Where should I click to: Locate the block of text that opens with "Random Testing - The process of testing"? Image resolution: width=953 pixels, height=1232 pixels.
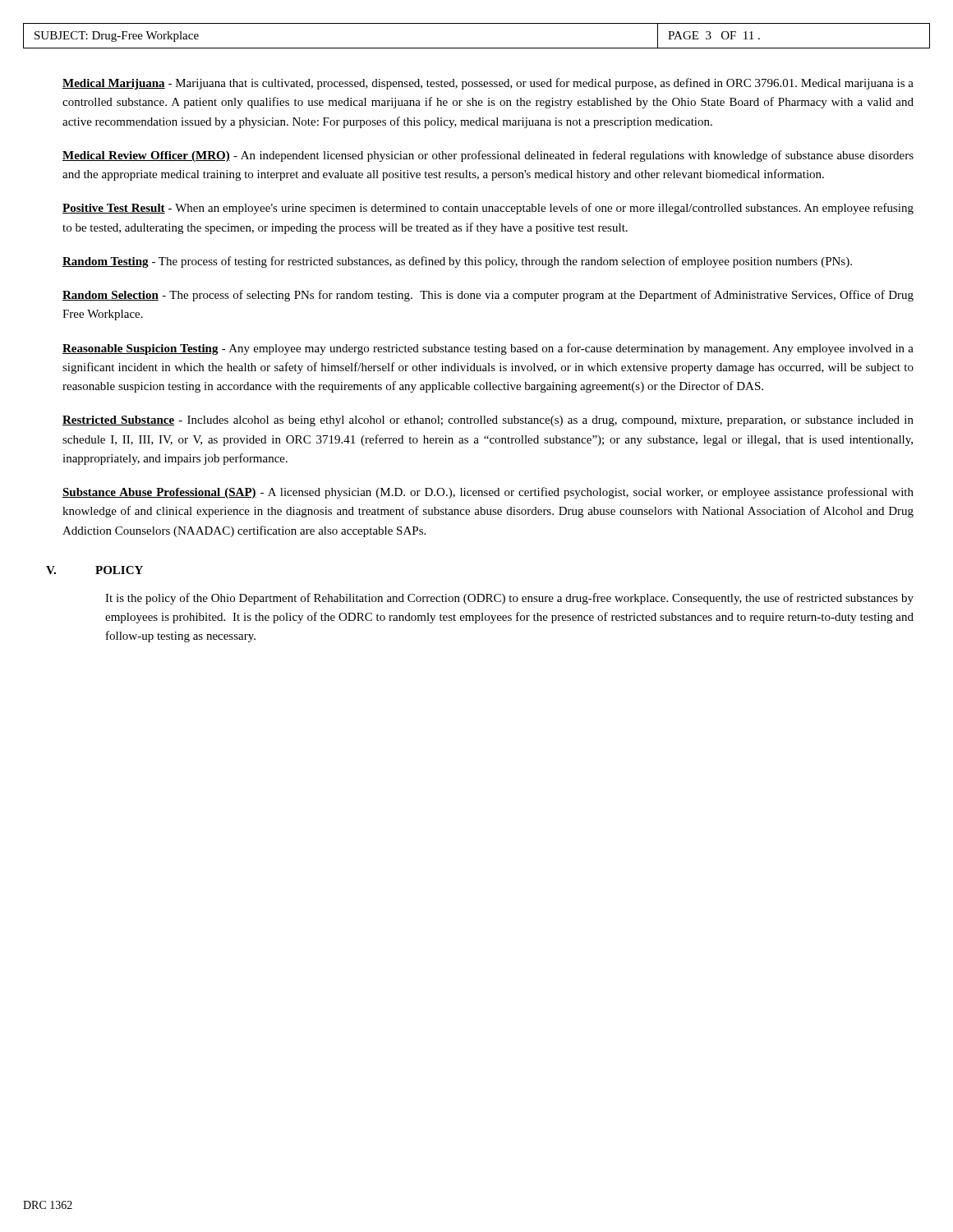(x=458, y=261)
